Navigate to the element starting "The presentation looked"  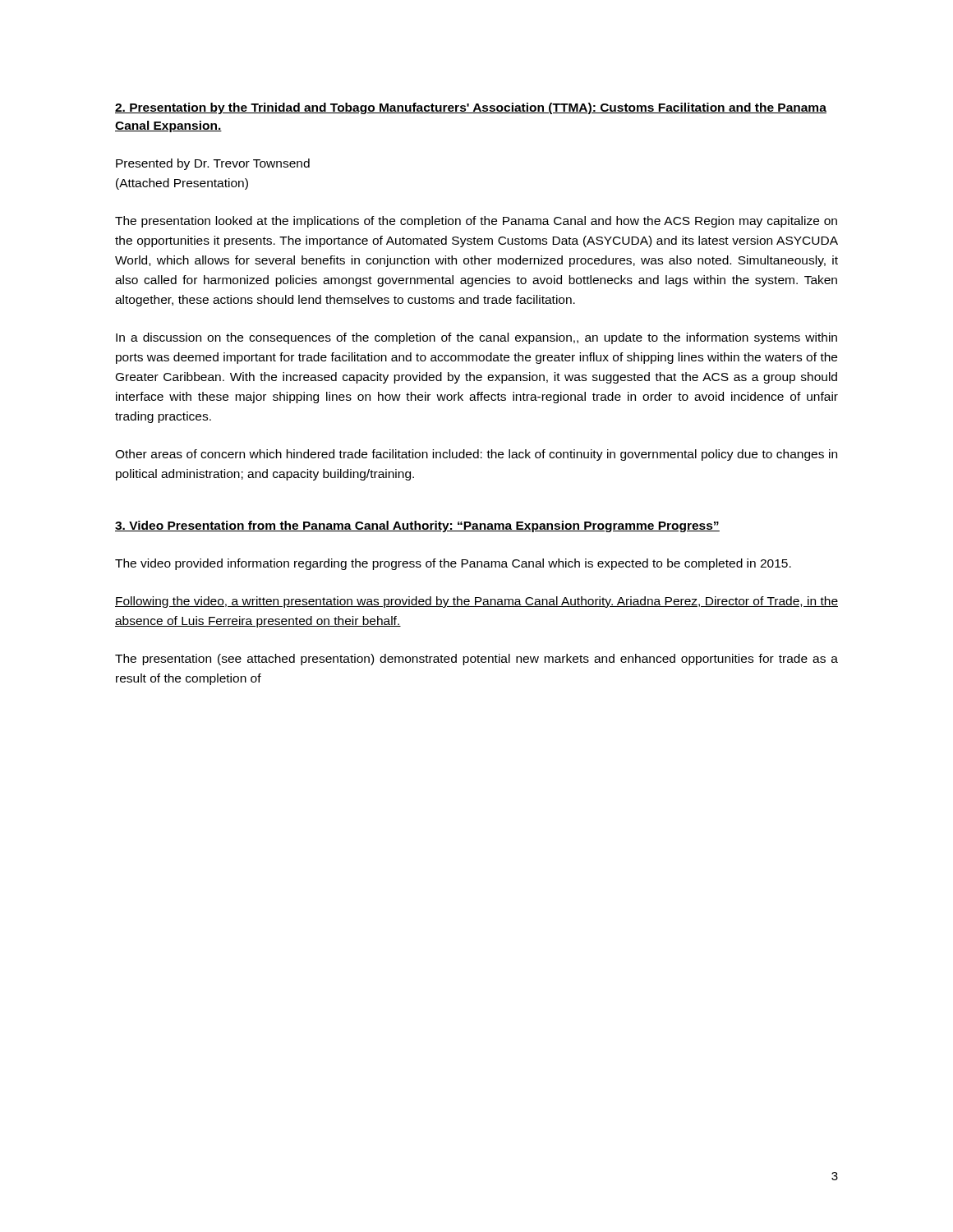click(x=476, y=260)
